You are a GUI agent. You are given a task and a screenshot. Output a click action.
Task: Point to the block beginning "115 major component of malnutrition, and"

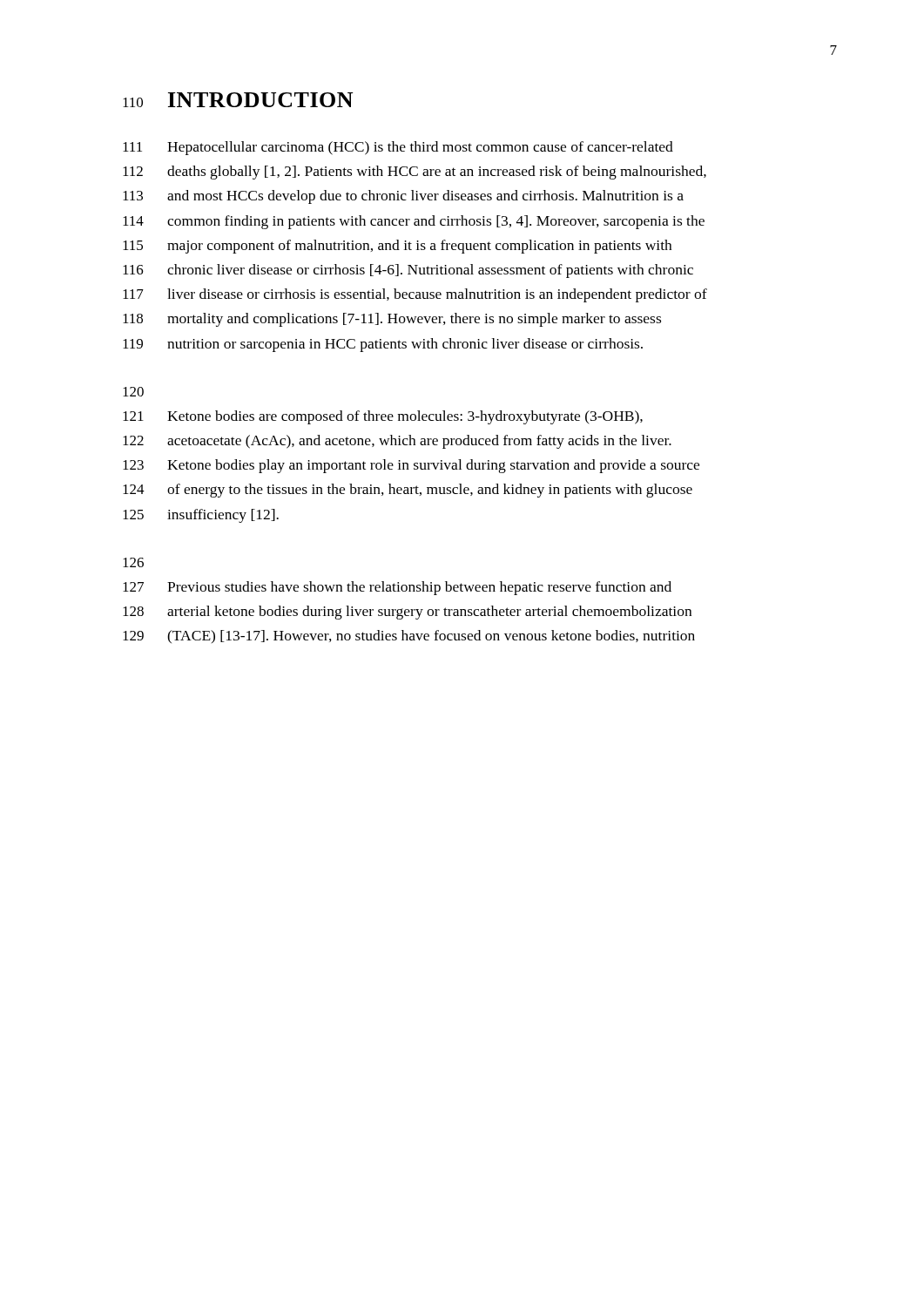pos(479,245)
